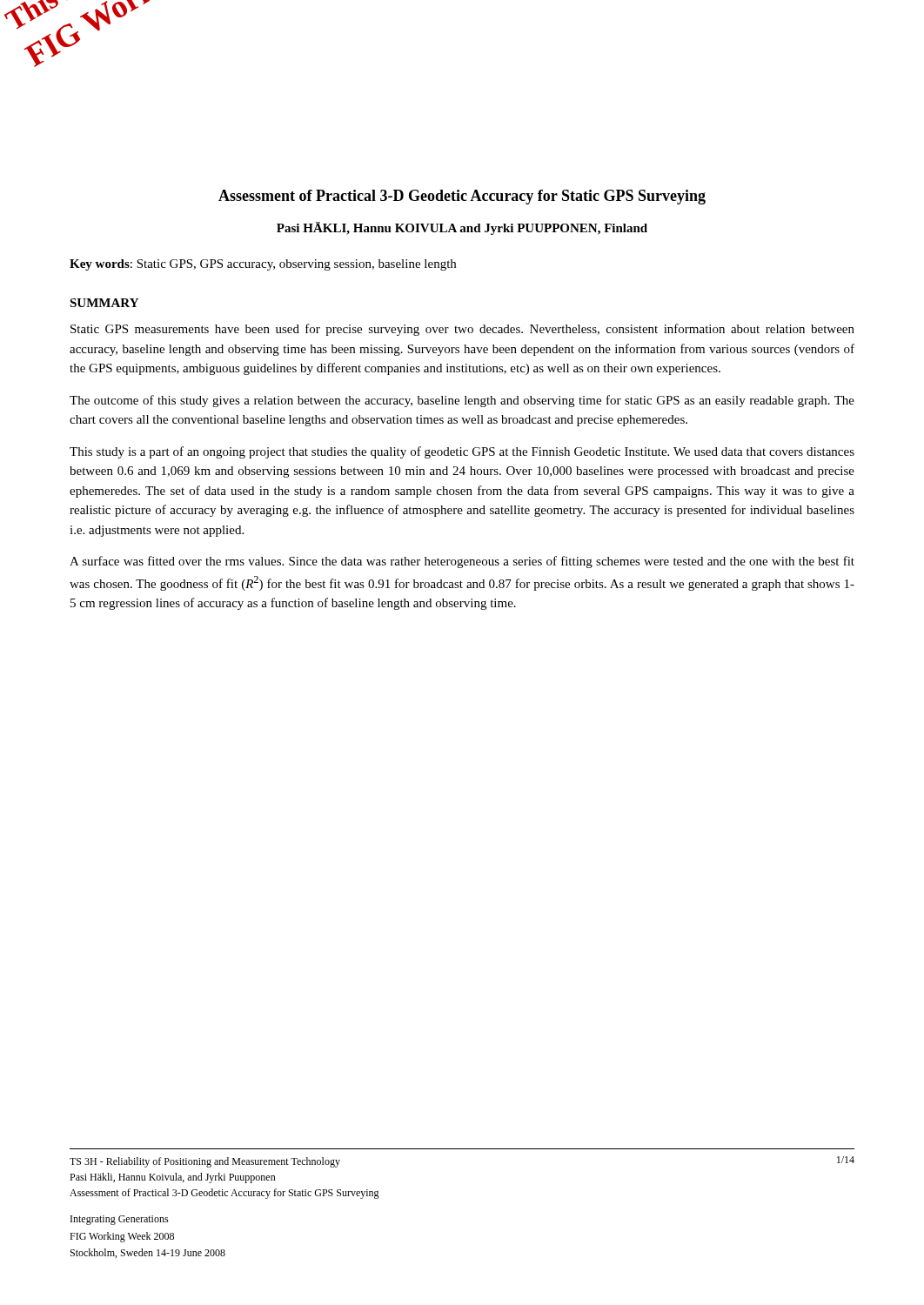The width and height of the screenshot is (924, 1305).
Task: Find the title
Action: click(462, 196)
